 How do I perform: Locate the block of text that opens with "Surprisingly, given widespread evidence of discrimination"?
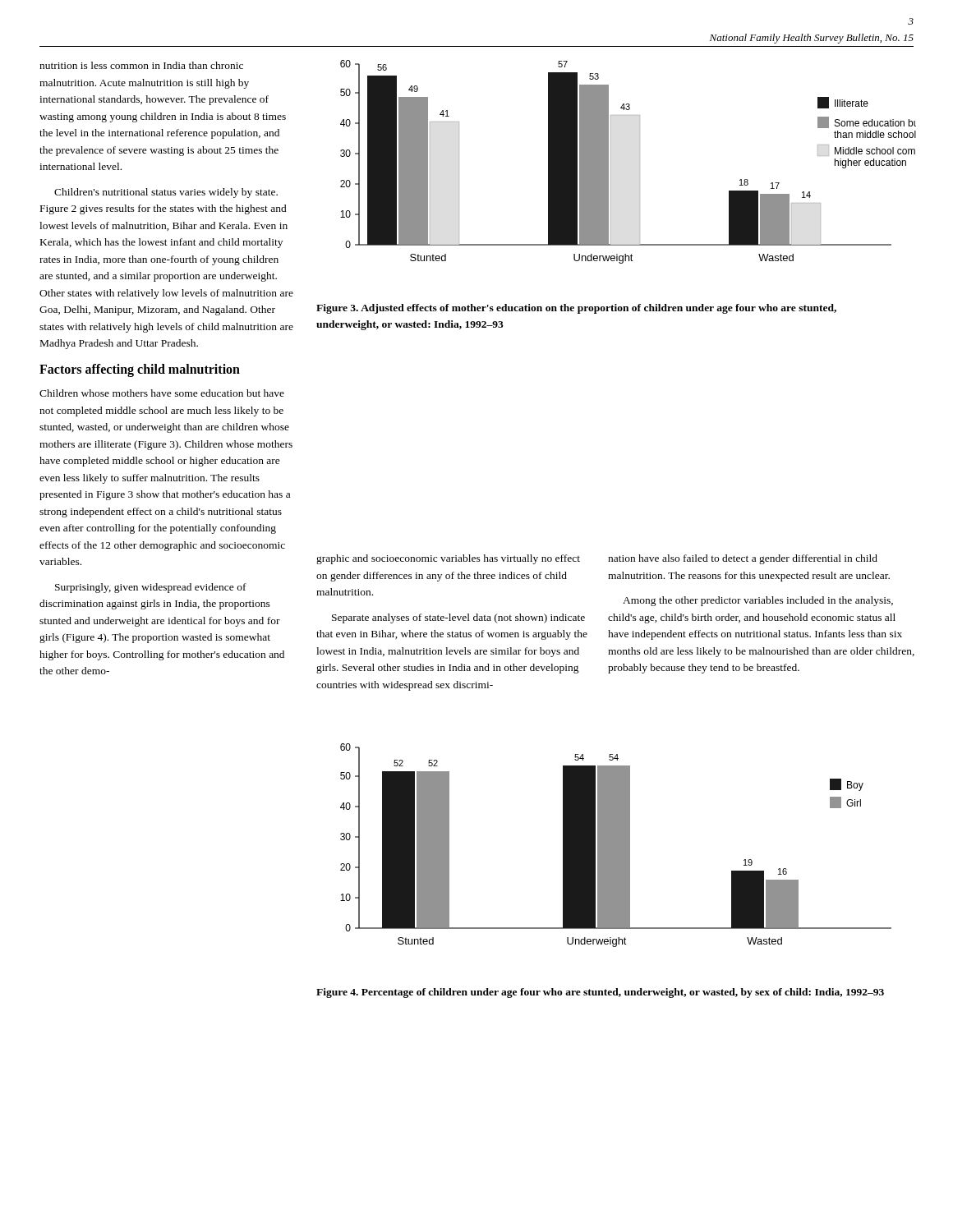(x=167, y=629)
